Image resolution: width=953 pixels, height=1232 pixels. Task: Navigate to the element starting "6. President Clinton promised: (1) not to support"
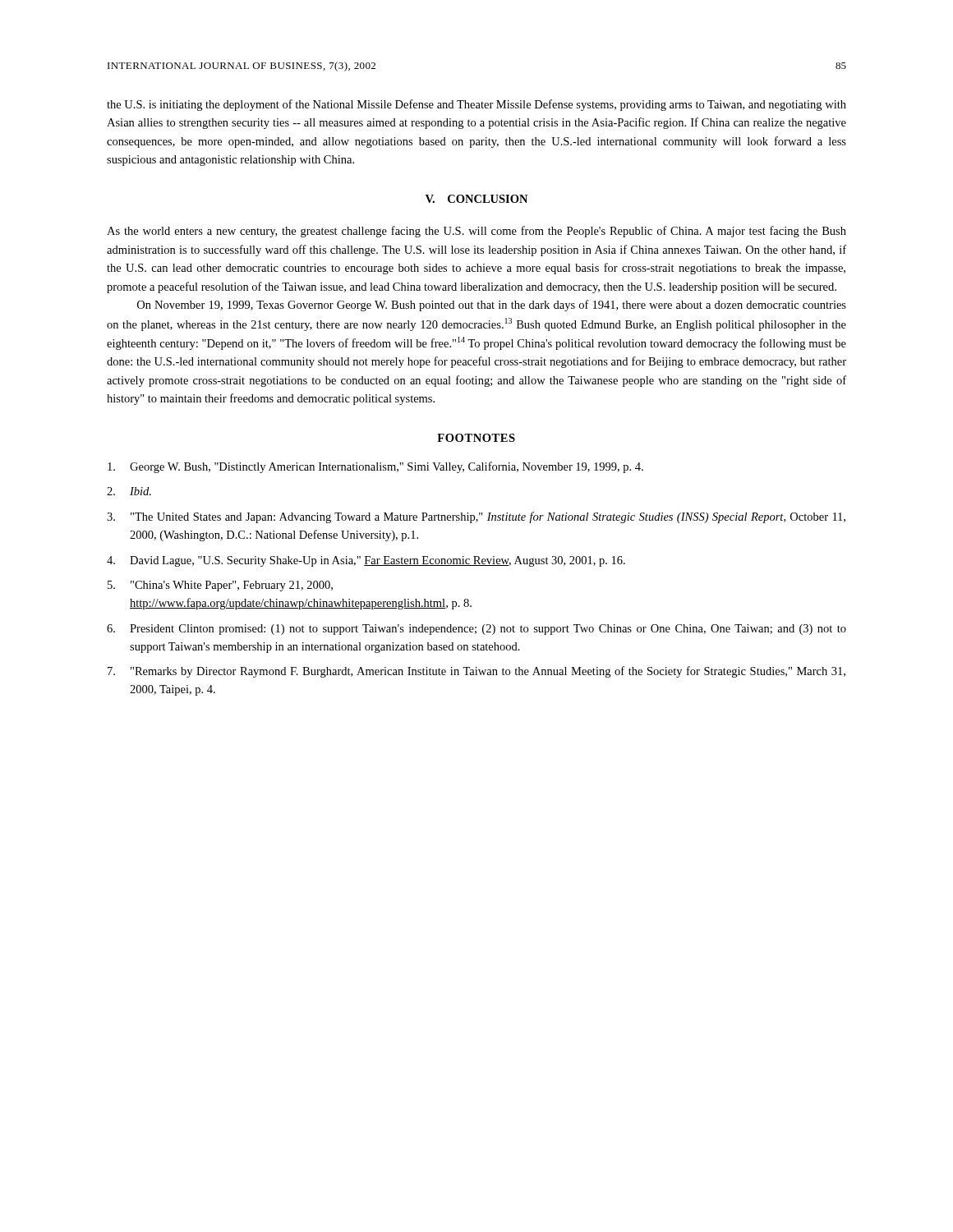tap(476, 638)
